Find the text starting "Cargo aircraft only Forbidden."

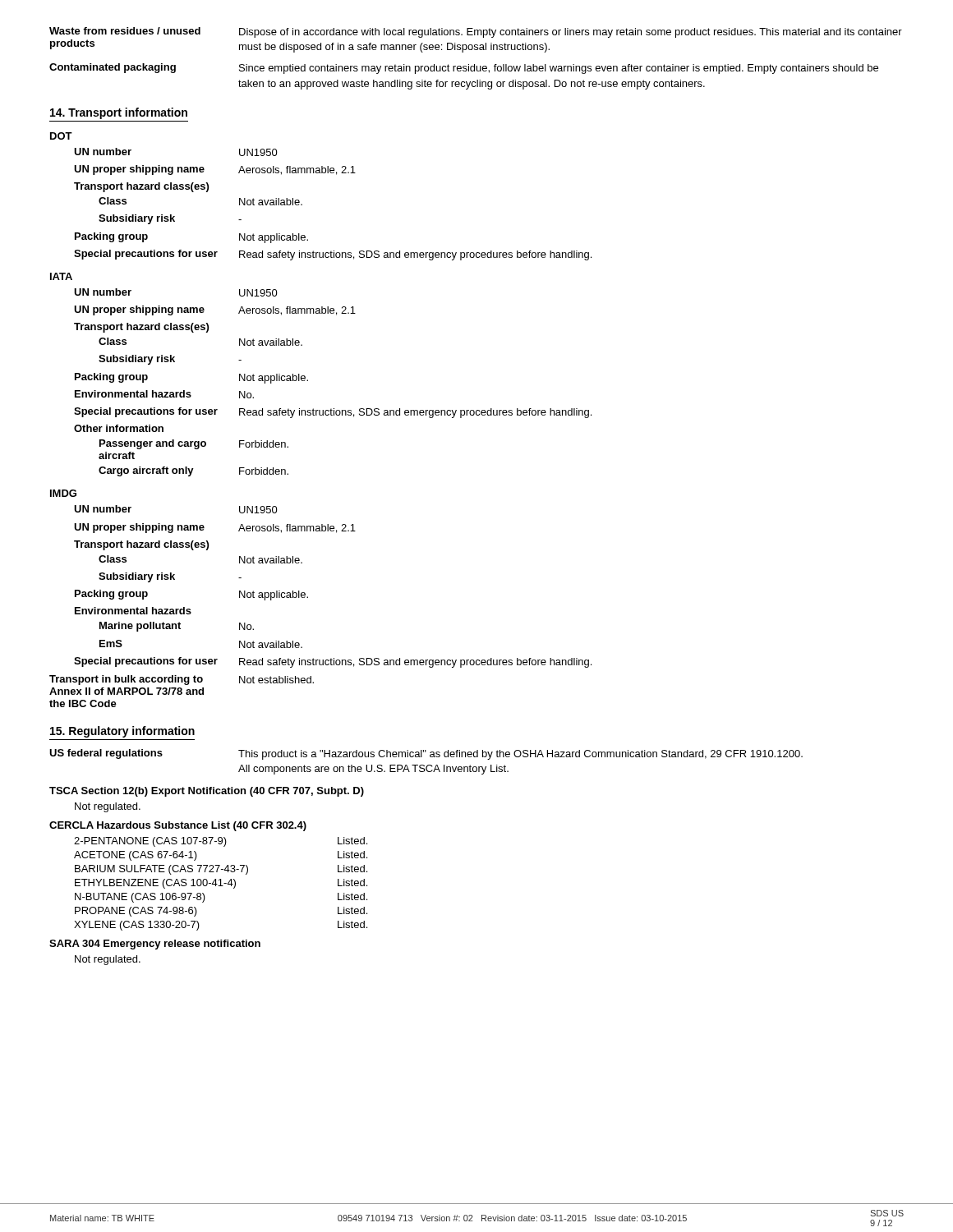point(193,471)
